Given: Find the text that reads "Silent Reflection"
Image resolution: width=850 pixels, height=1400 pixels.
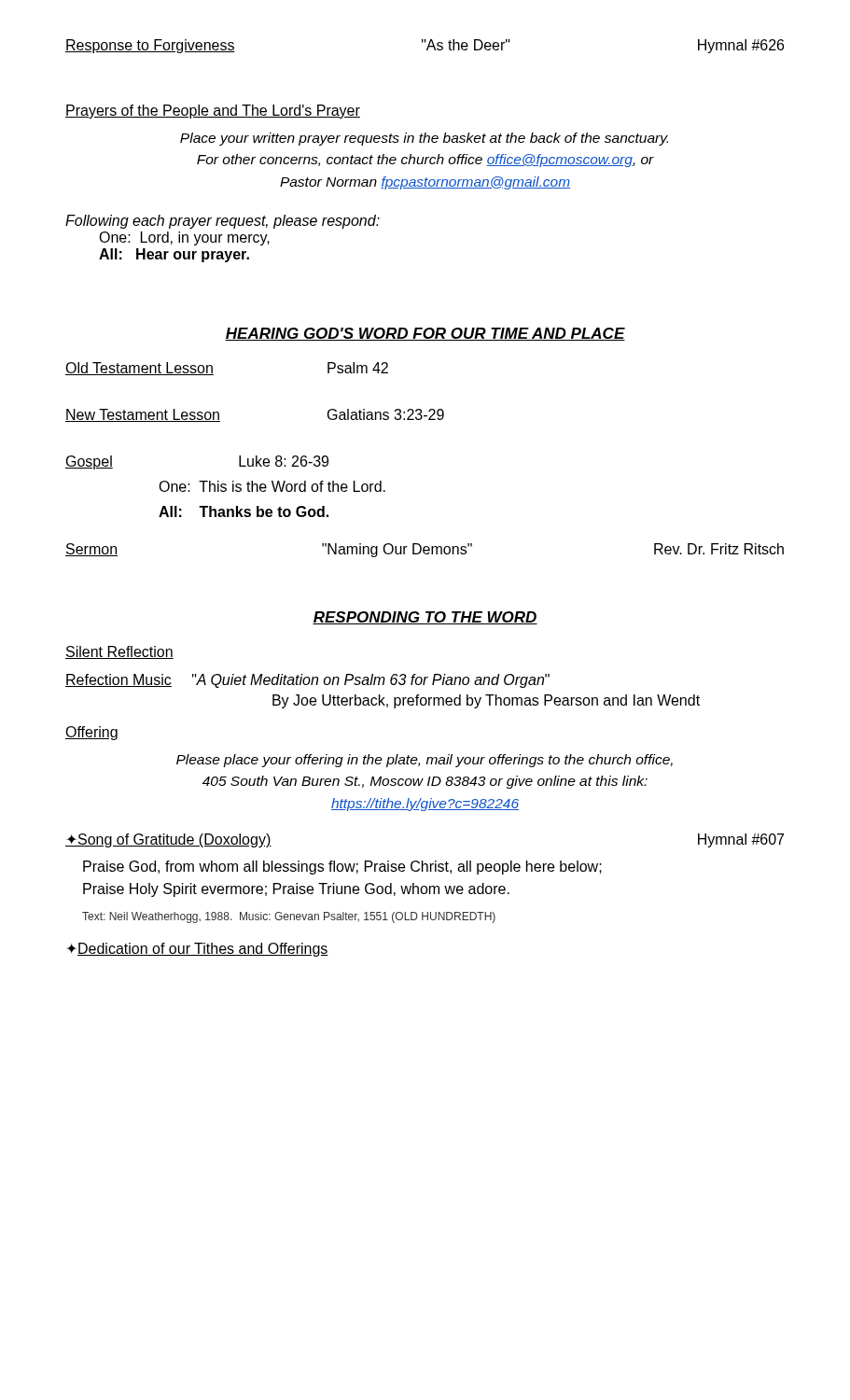Looking at the screenshot, I should pos(119,652).
